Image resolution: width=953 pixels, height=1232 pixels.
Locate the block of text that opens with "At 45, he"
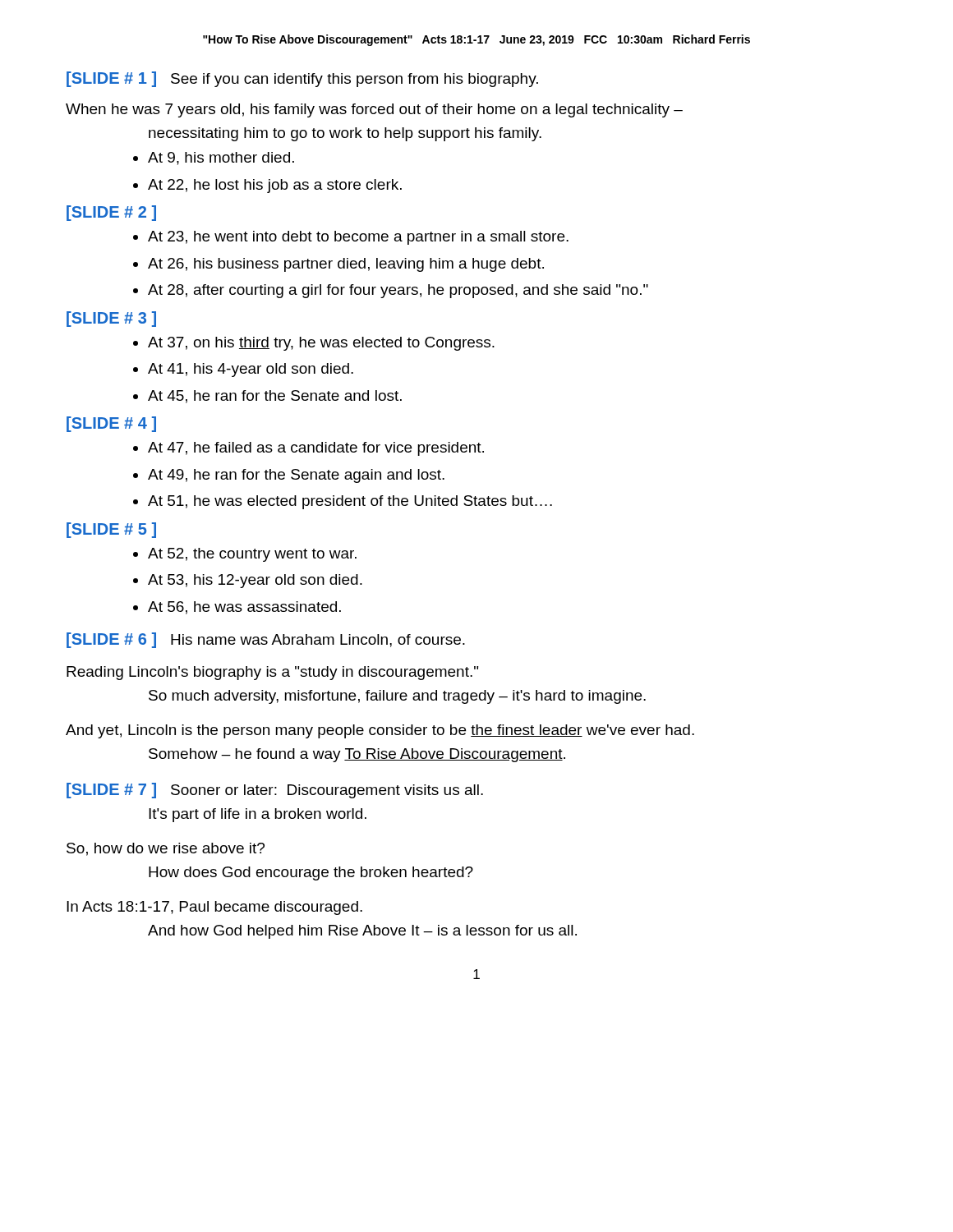pyautogui.click(x=275, y=397)
